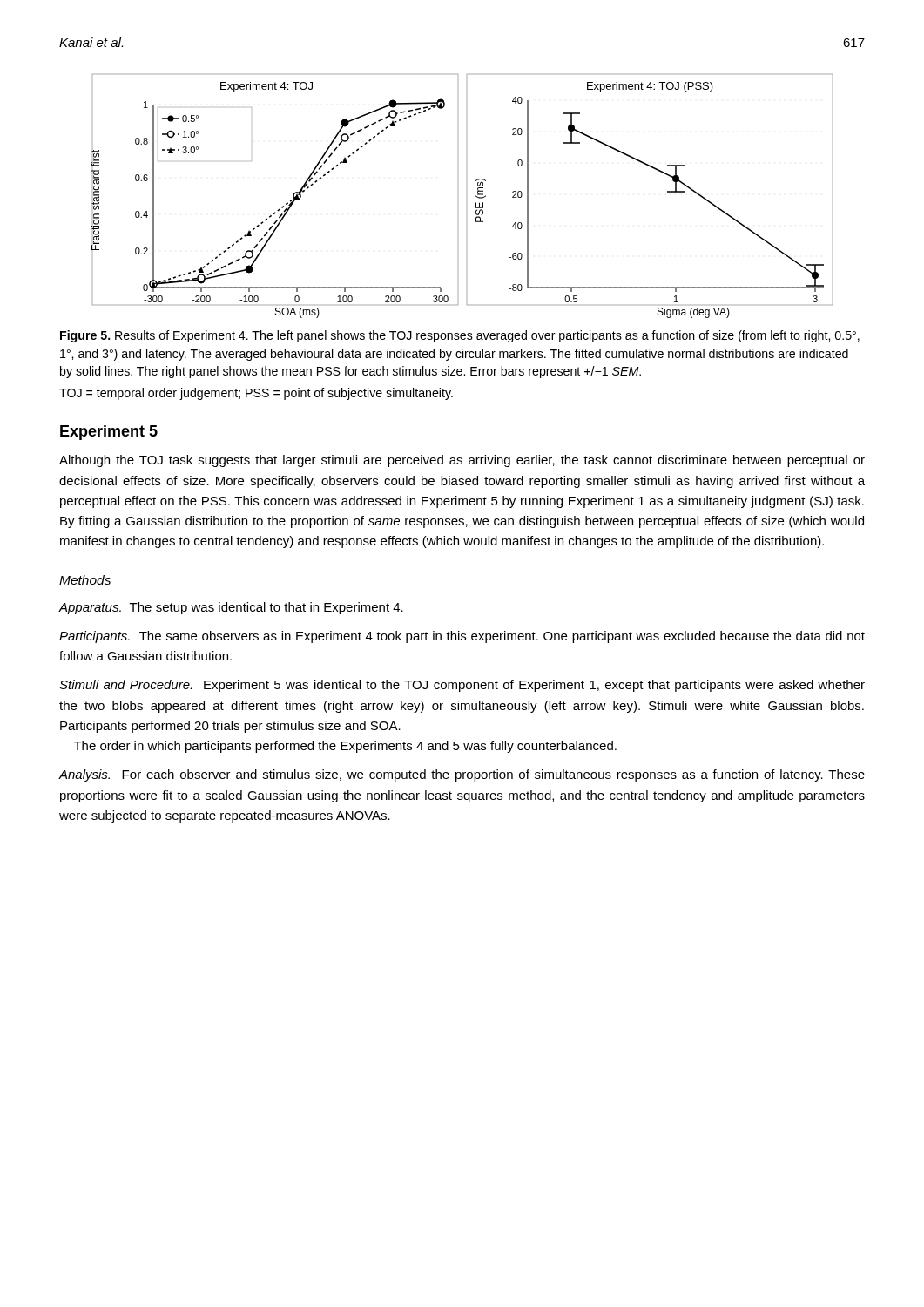Viewport: 924px width, 1307px height.
Task: Locate the passage starting "Analysis. For each"
Action: point(462,795)
